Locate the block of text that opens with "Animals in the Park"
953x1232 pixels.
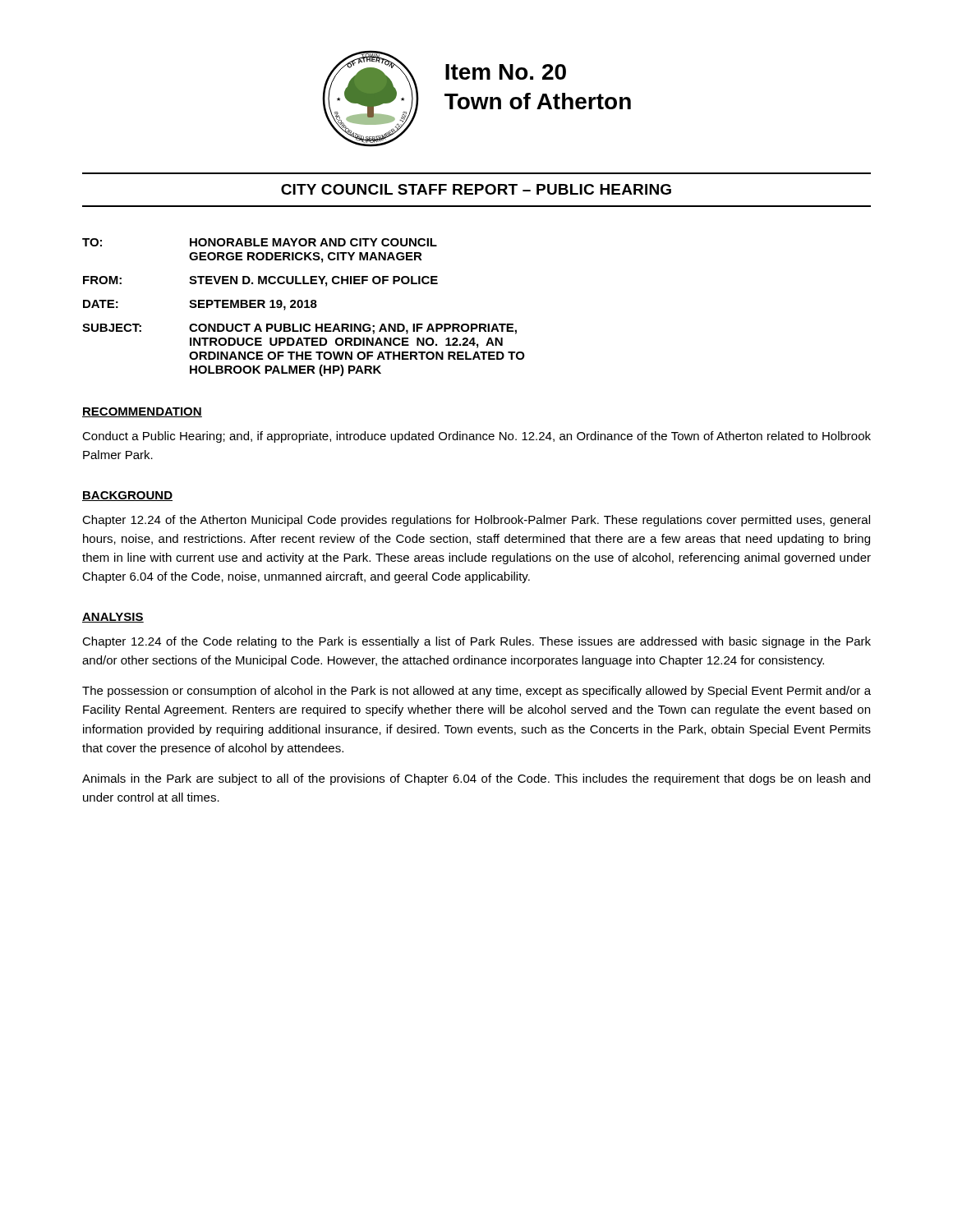tap(476, 788)
